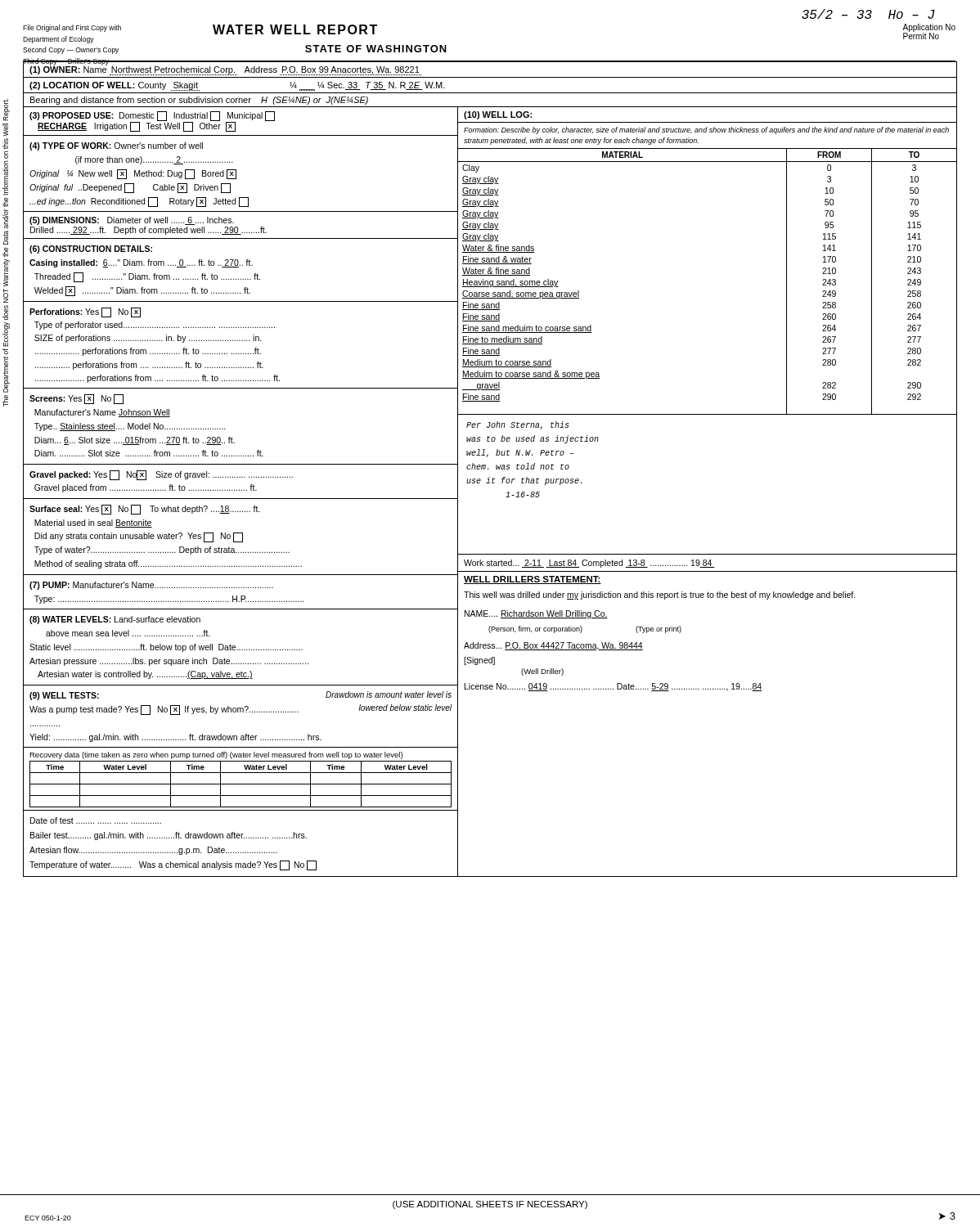
Task: Point to the block beginning "Recovery data (time taken as zero when"
Action: point(241,779)
